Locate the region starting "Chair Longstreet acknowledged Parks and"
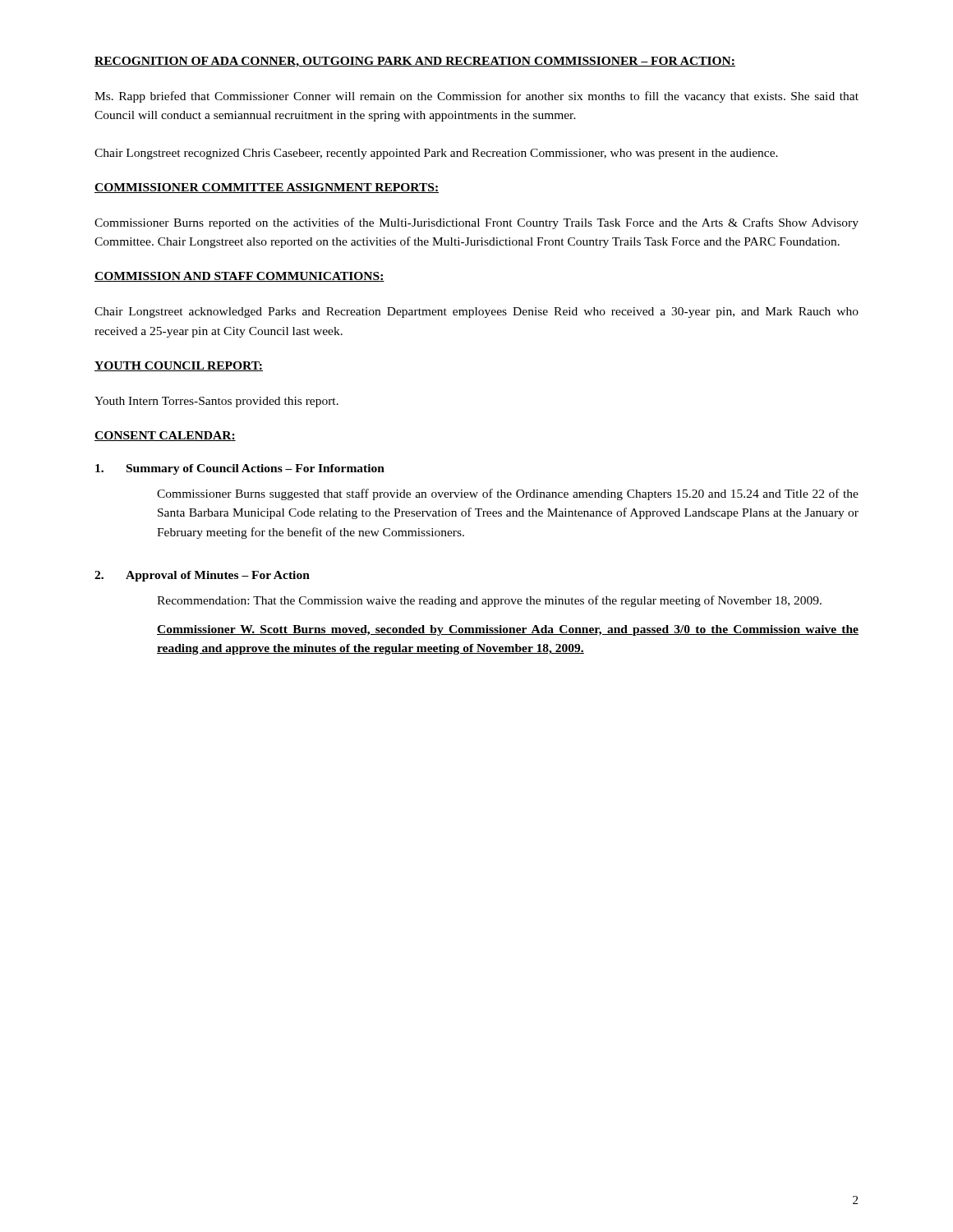Screen dimensions: 1232x953 476,321
